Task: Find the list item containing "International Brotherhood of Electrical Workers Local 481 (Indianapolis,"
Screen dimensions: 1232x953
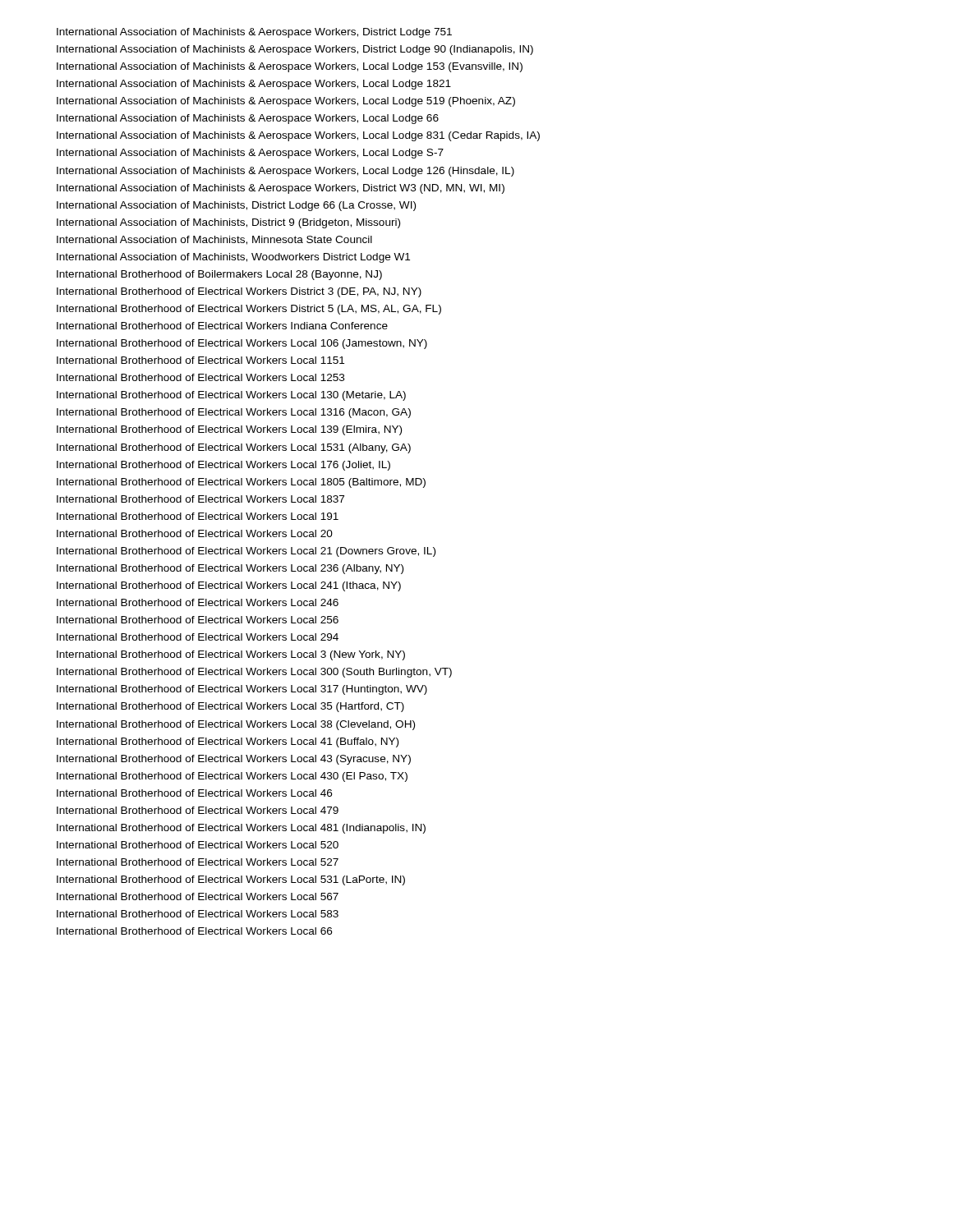Action: click(241, 827)
